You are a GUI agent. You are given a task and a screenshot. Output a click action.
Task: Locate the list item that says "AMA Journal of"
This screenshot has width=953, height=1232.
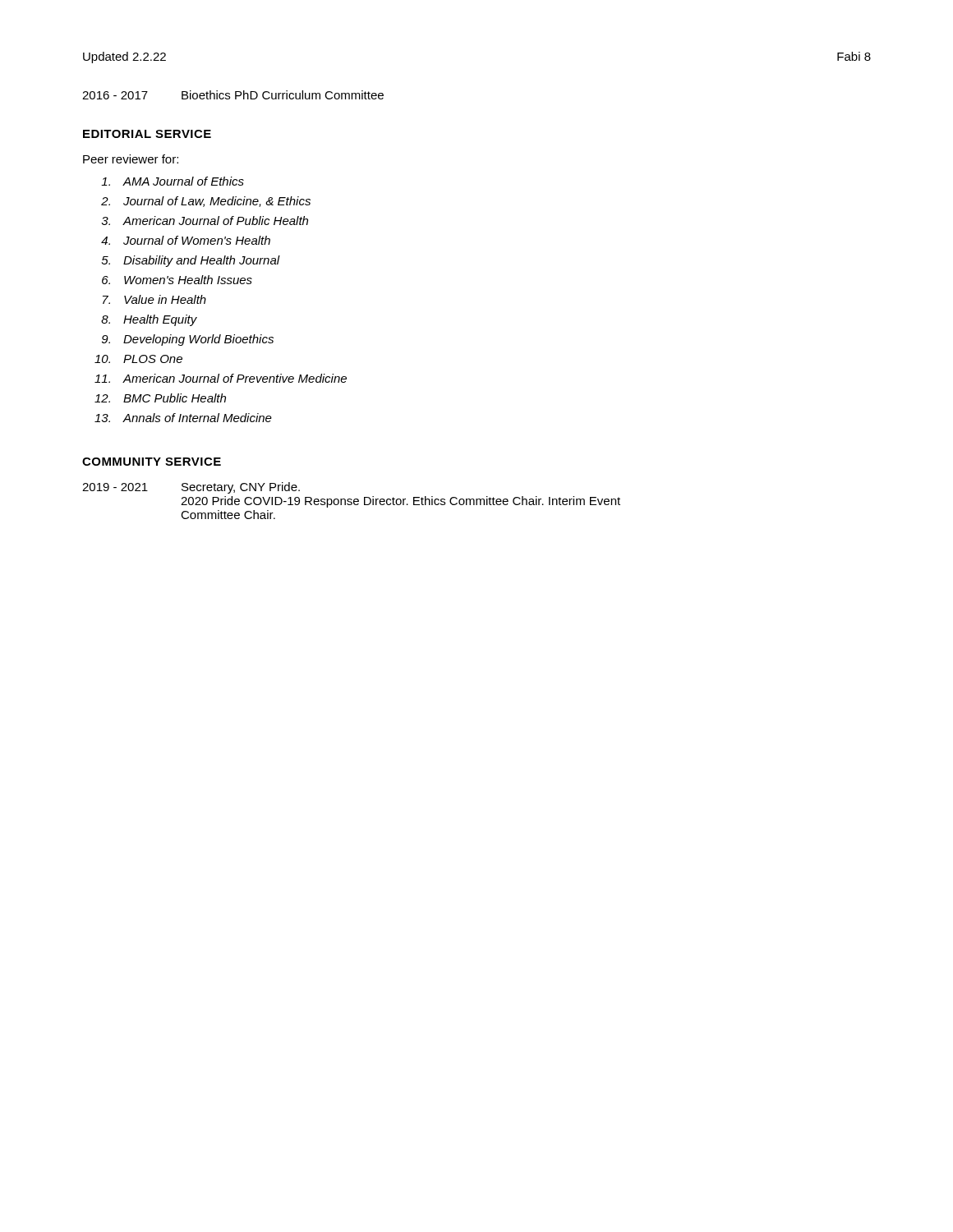point(183,181)
